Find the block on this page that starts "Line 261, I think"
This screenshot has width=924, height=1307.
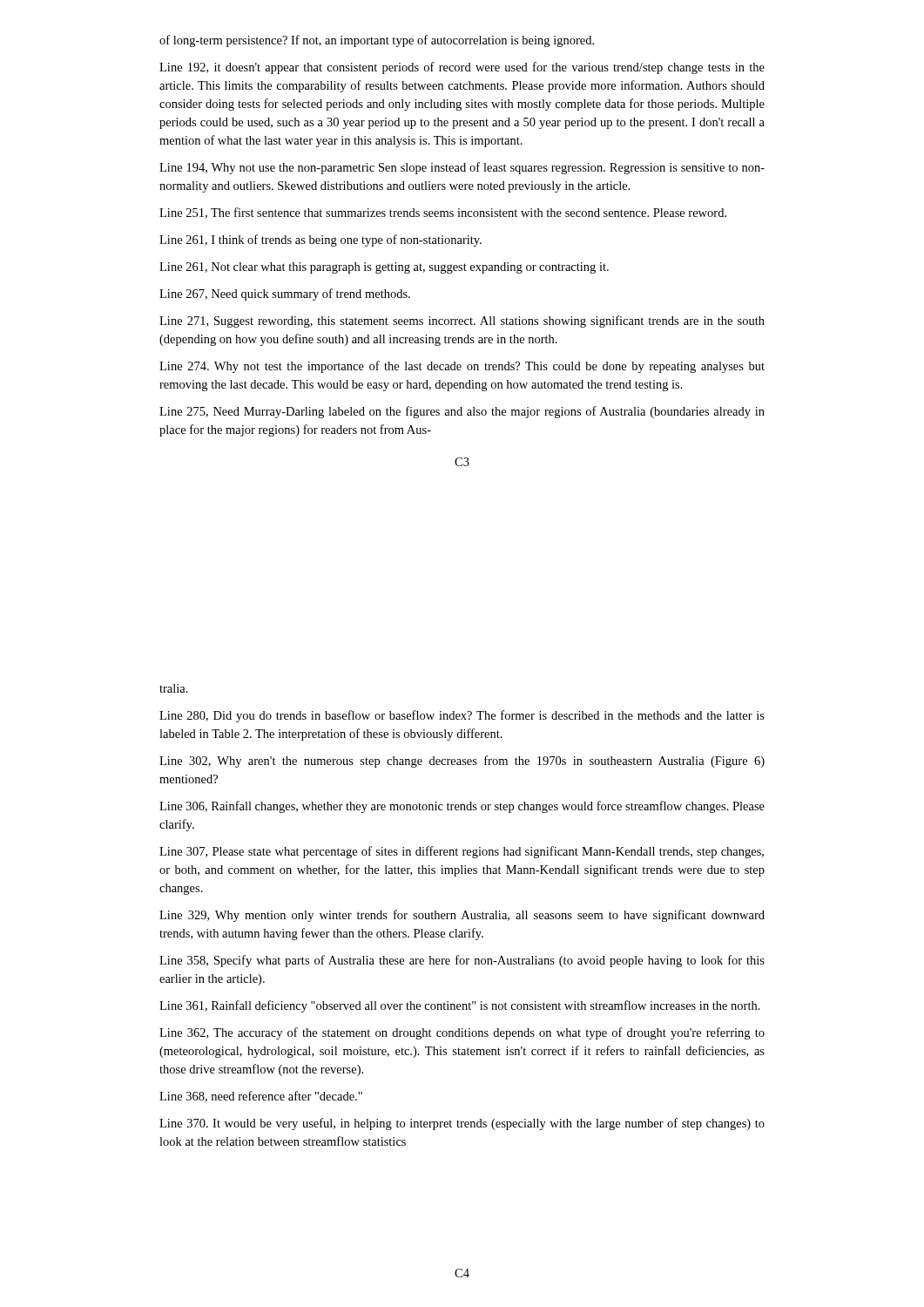321,240
